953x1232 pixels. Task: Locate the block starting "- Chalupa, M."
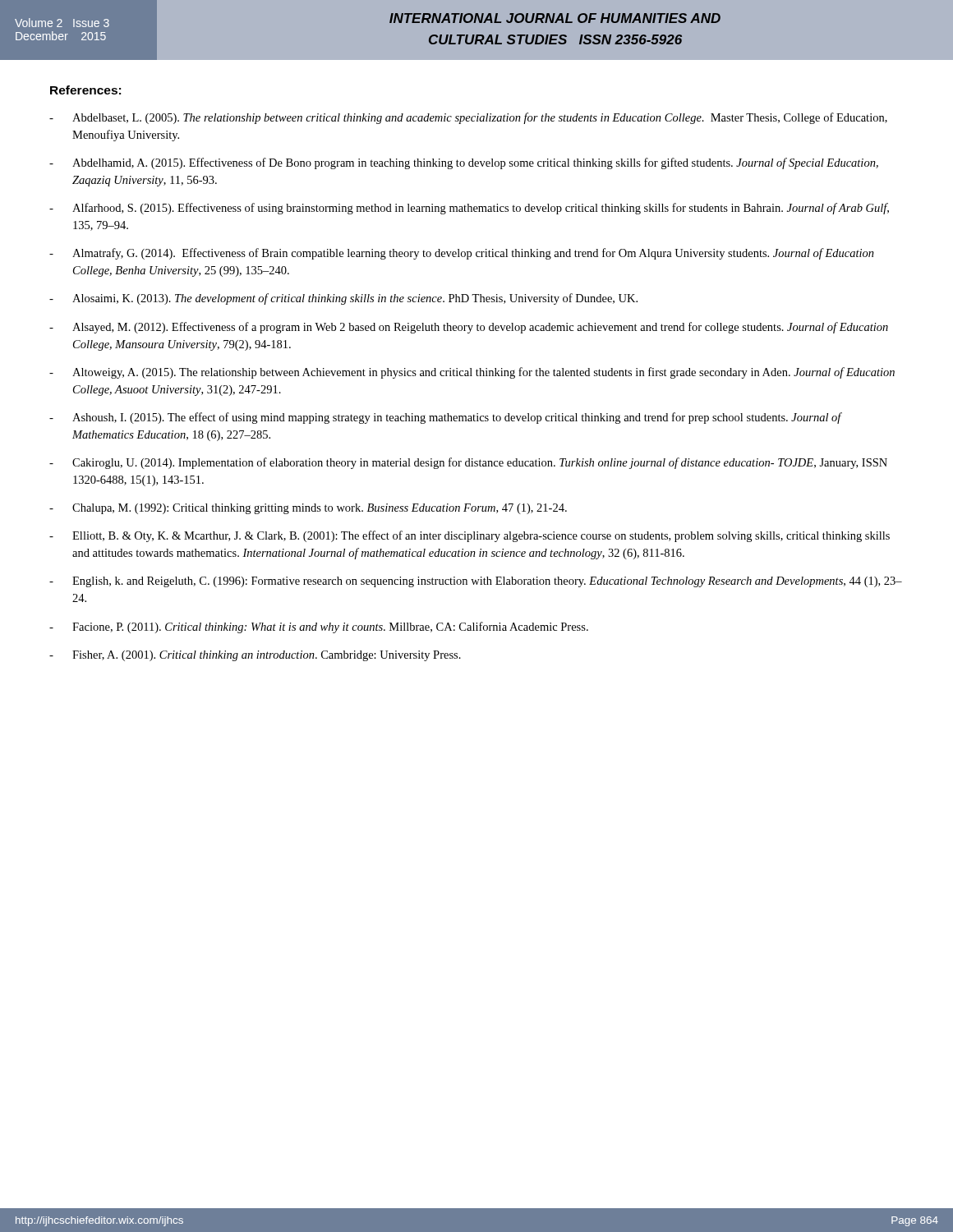click(476, 508)
